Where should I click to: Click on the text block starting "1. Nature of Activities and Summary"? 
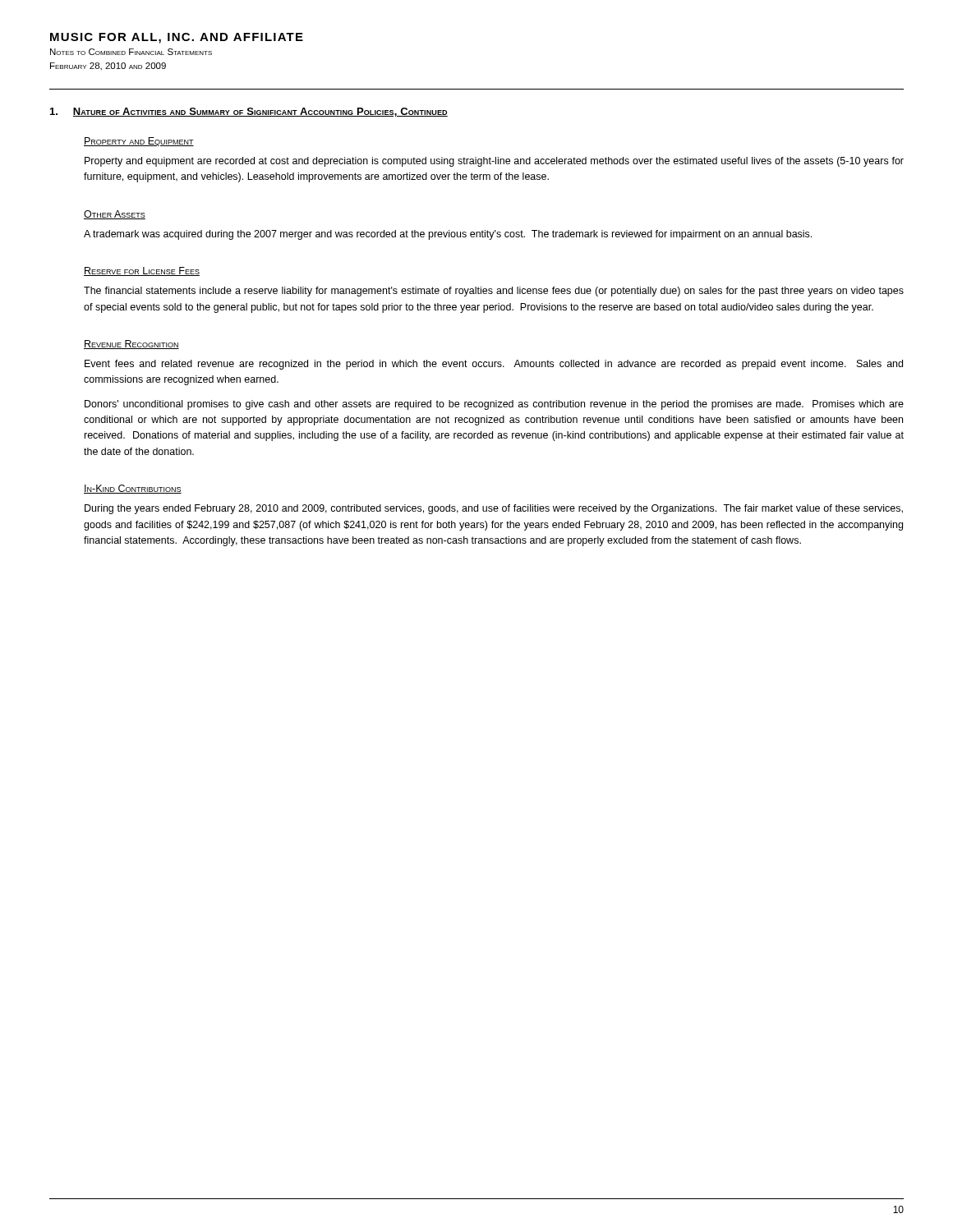pos(248,111)
